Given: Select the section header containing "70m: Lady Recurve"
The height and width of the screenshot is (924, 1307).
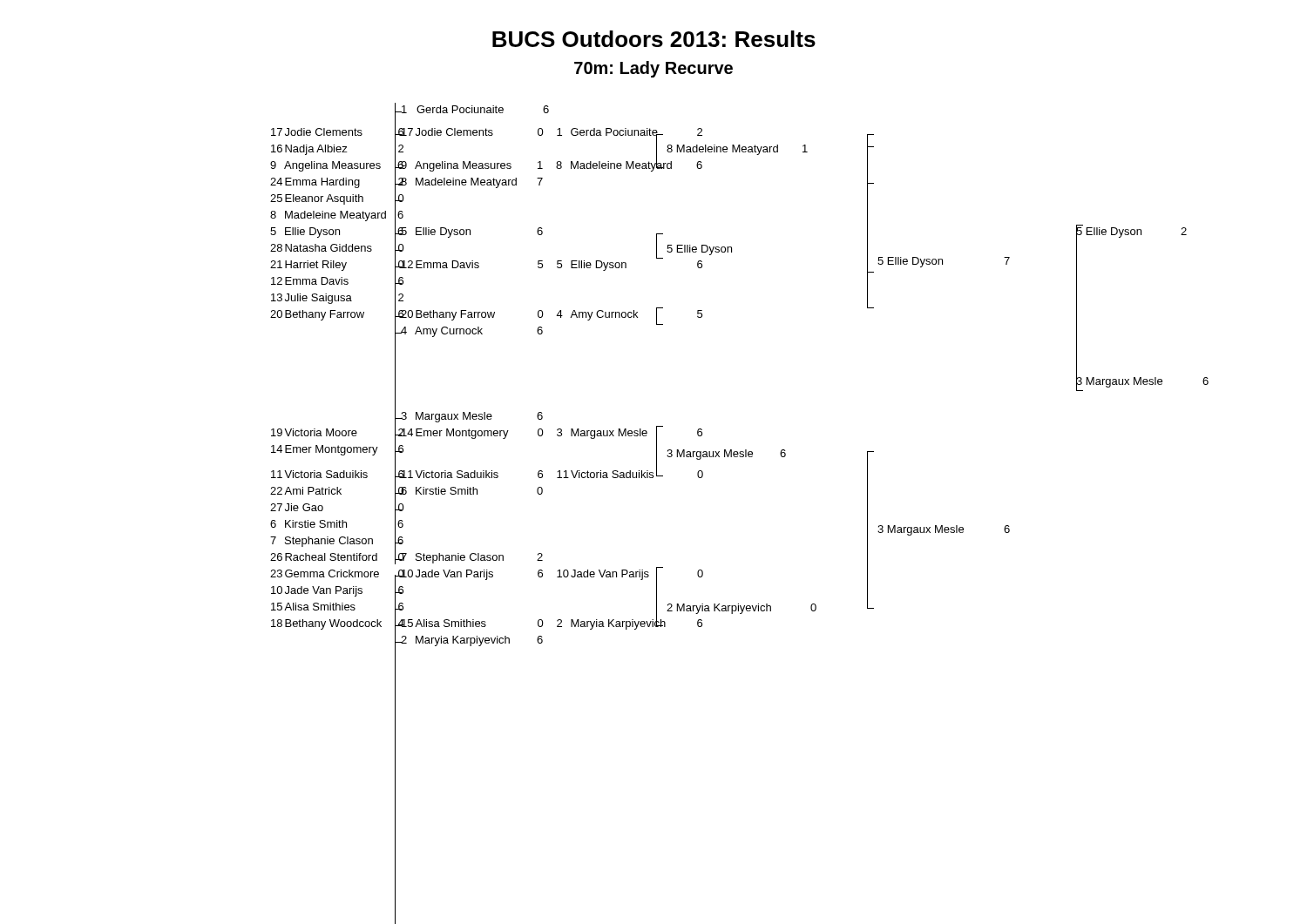Looking at the screenshot, I should coord(654,68).
